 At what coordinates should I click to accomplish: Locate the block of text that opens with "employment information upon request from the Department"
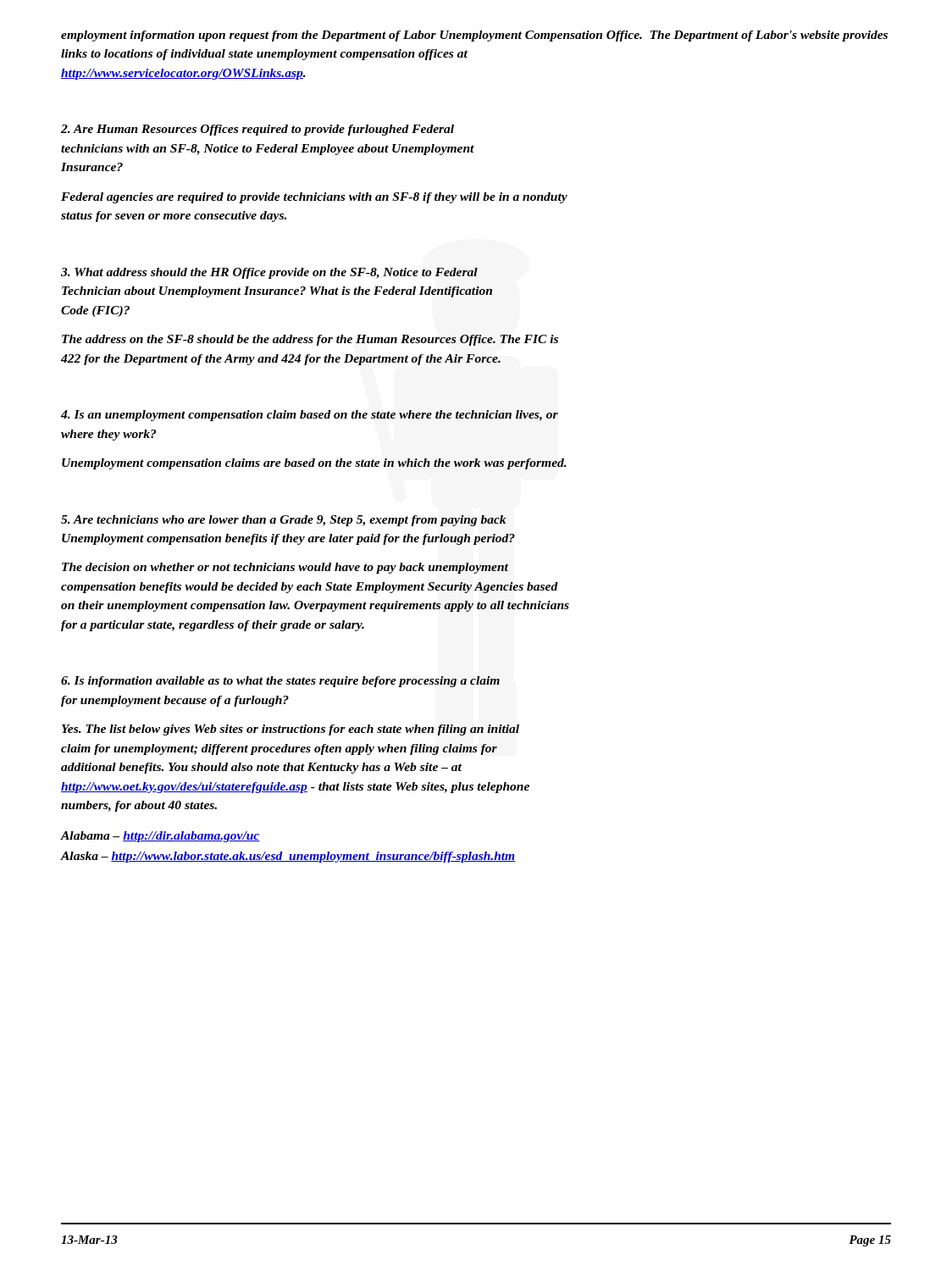(x=475, y=53)
